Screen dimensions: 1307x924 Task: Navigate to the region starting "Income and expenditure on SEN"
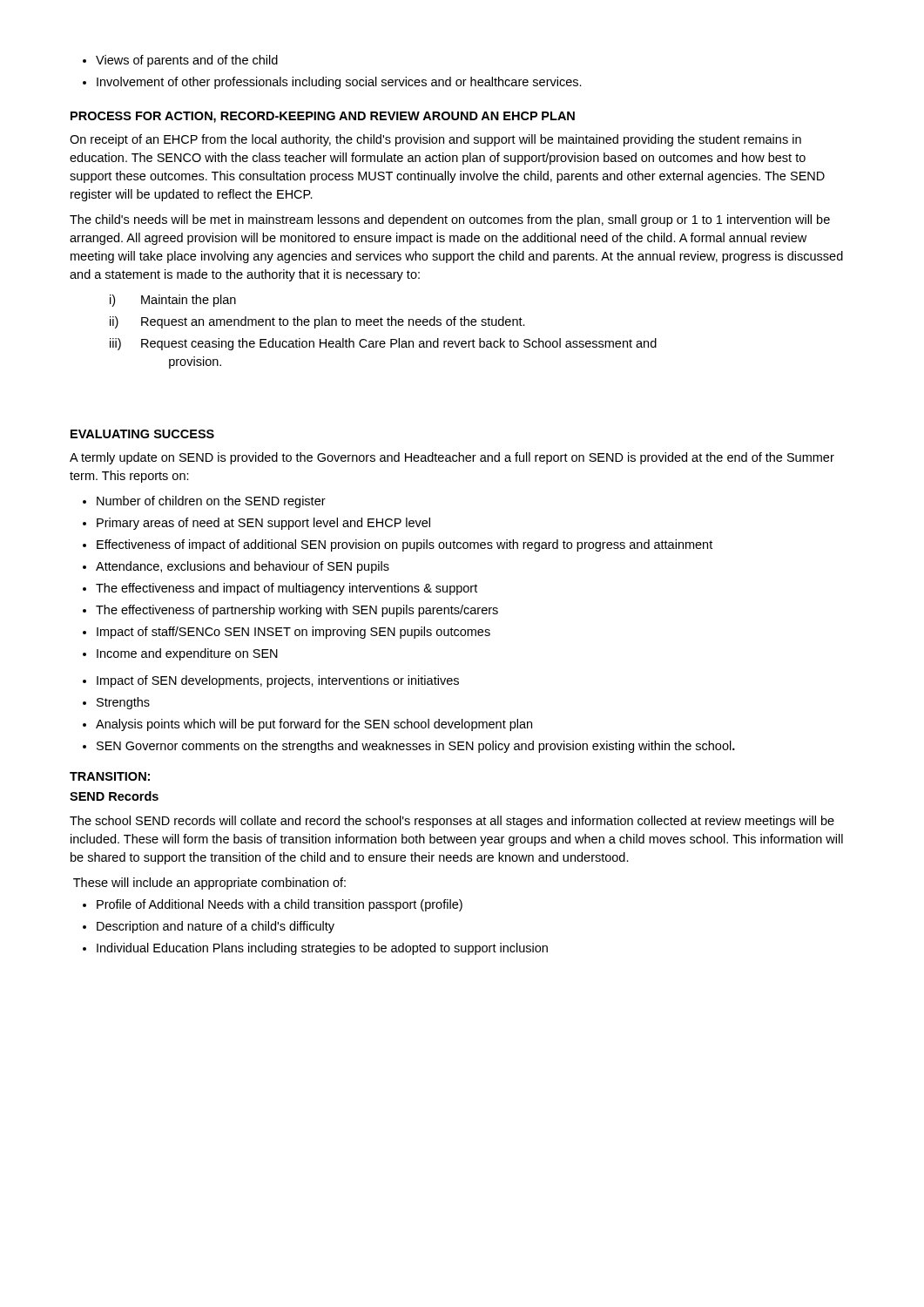pos(187,654)
